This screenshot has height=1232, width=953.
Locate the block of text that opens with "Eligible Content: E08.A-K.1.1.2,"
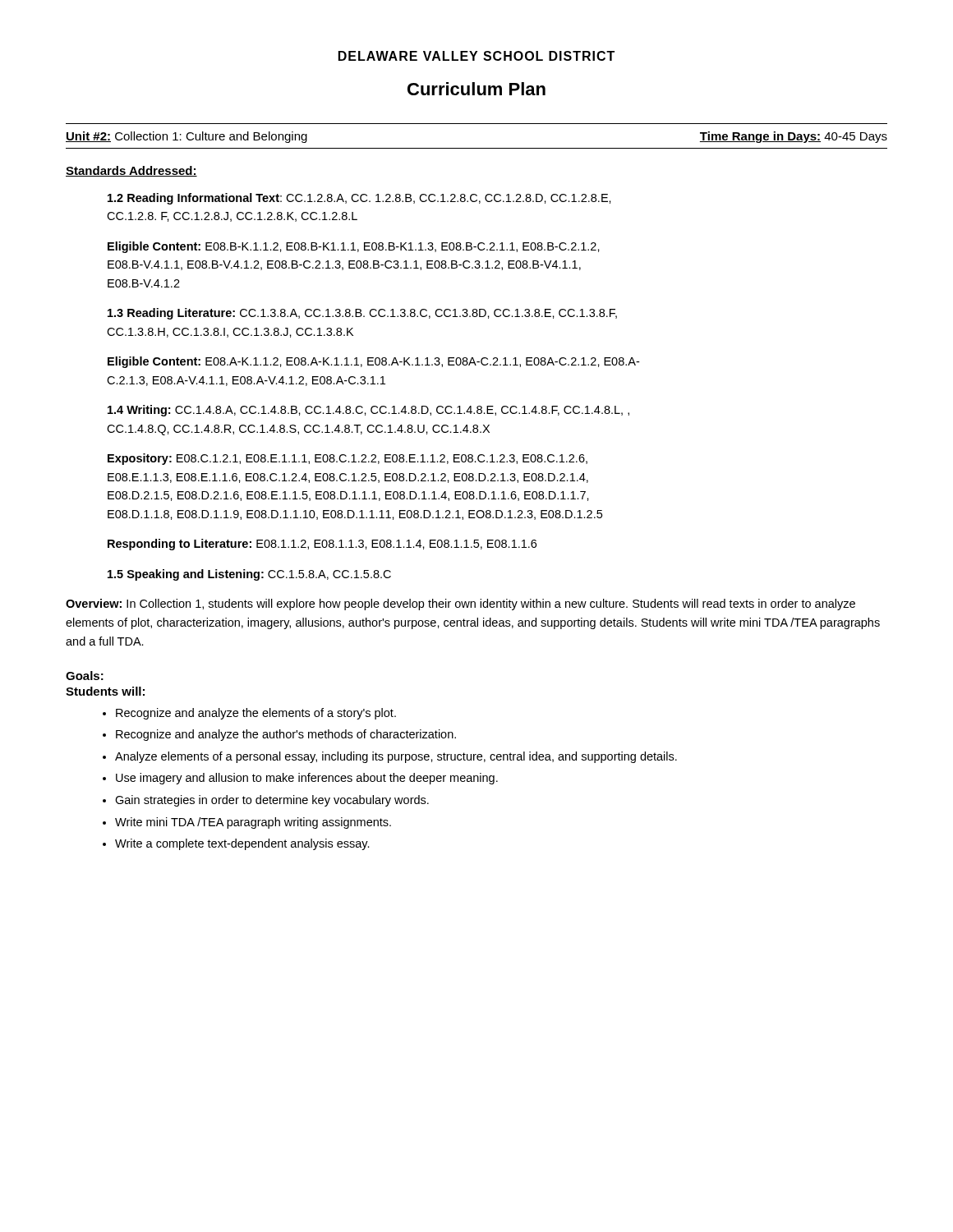tap(373, 371)
